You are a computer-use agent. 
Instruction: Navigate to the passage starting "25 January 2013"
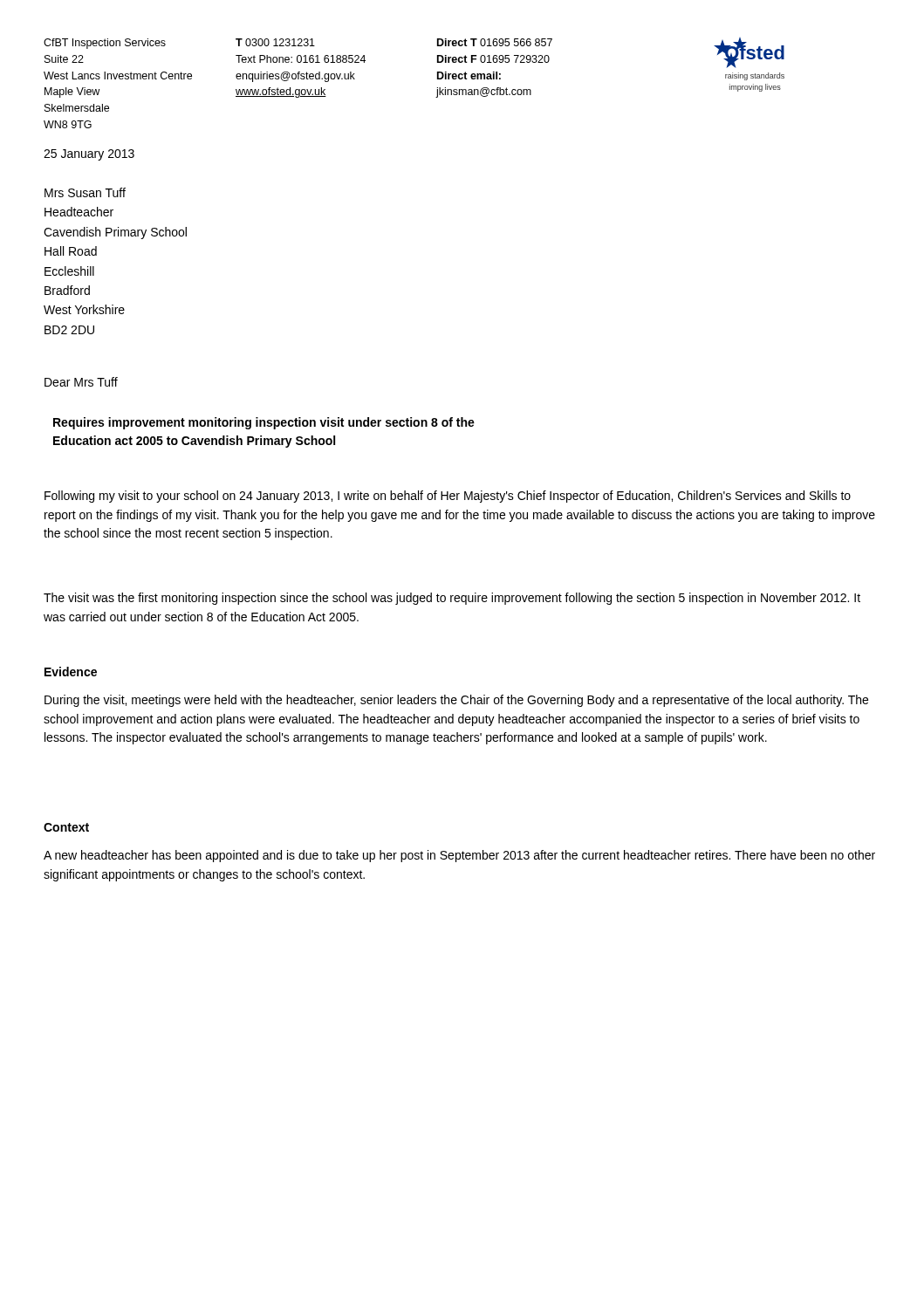click(89, 154)
